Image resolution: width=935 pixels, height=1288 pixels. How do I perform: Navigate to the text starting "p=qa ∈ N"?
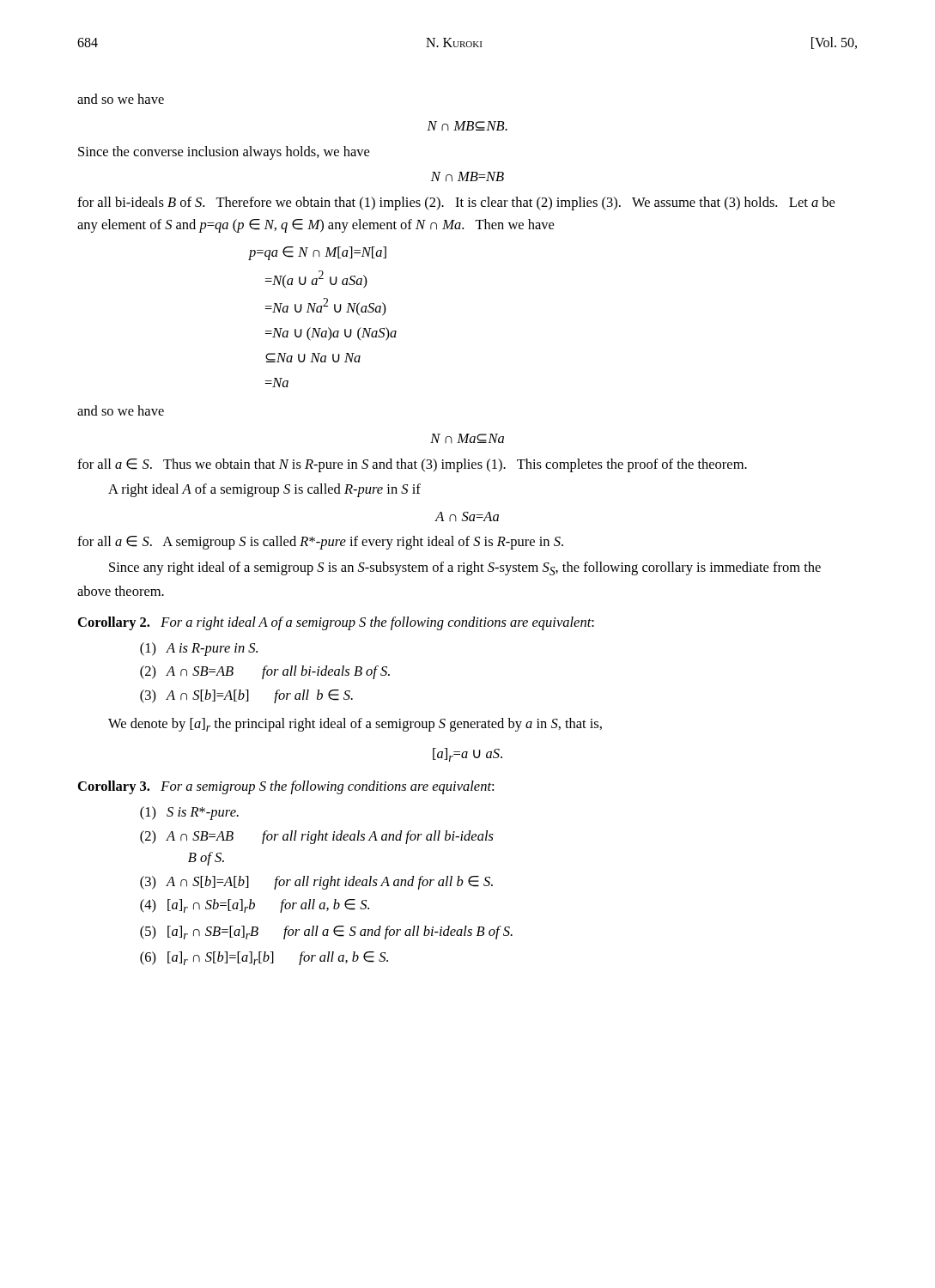pos(318,253)
